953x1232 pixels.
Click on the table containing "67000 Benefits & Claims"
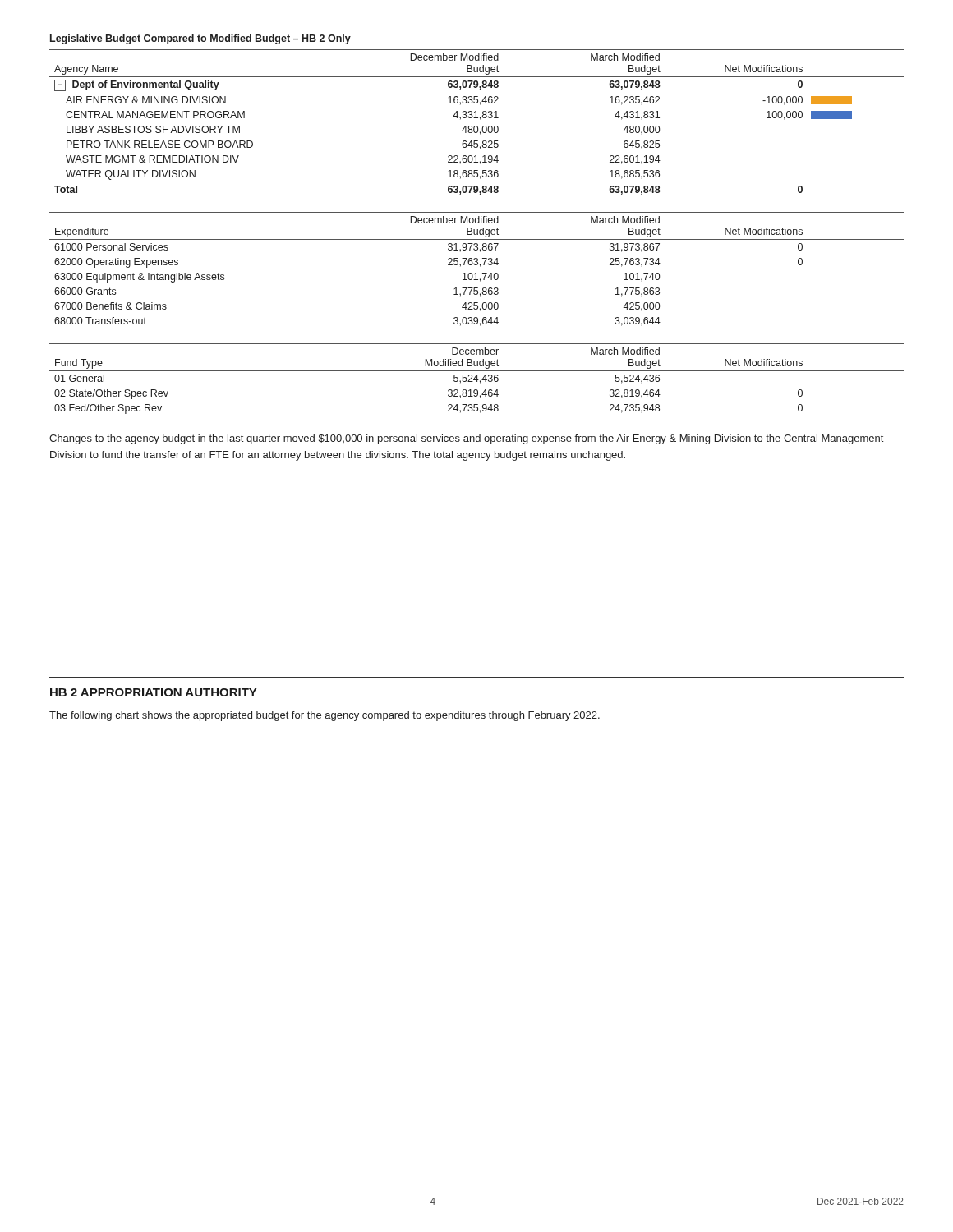[x=476, y=270]
